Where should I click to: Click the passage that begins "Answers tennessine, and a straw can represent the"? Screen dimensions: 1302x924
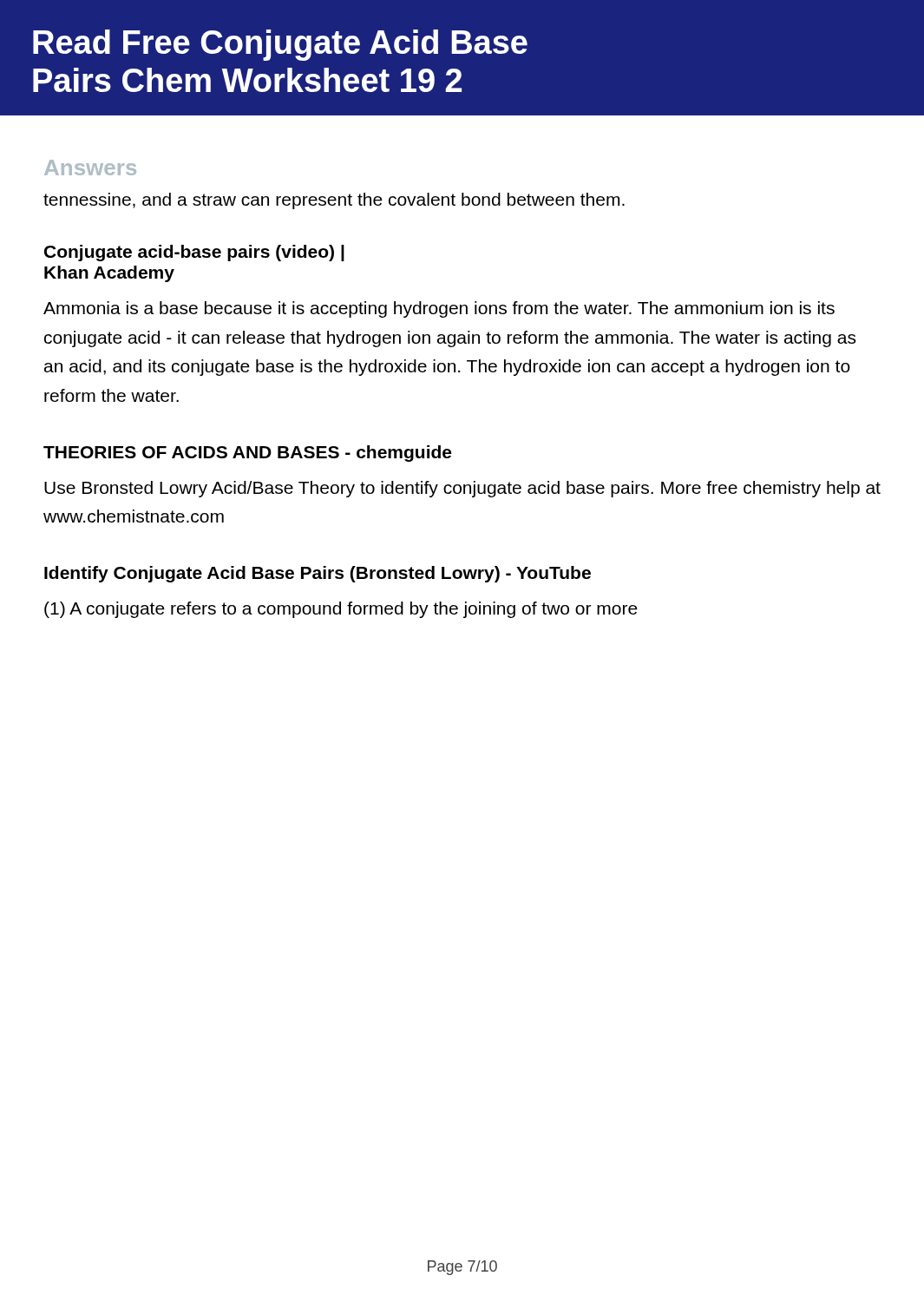click(x=90, y=168)
